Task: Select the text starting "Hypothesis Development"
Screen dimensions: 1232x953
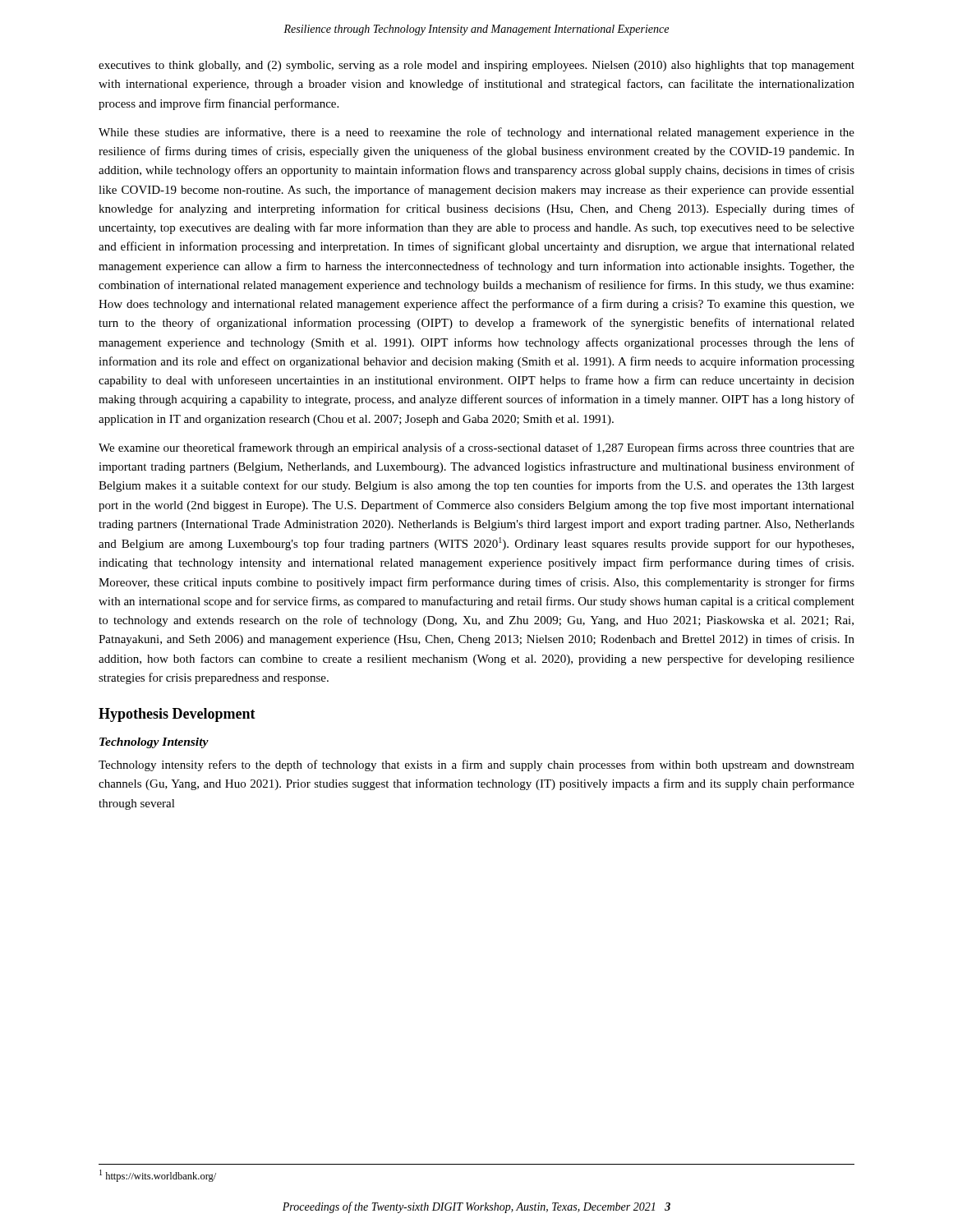Action: click(x=177, y=714)
